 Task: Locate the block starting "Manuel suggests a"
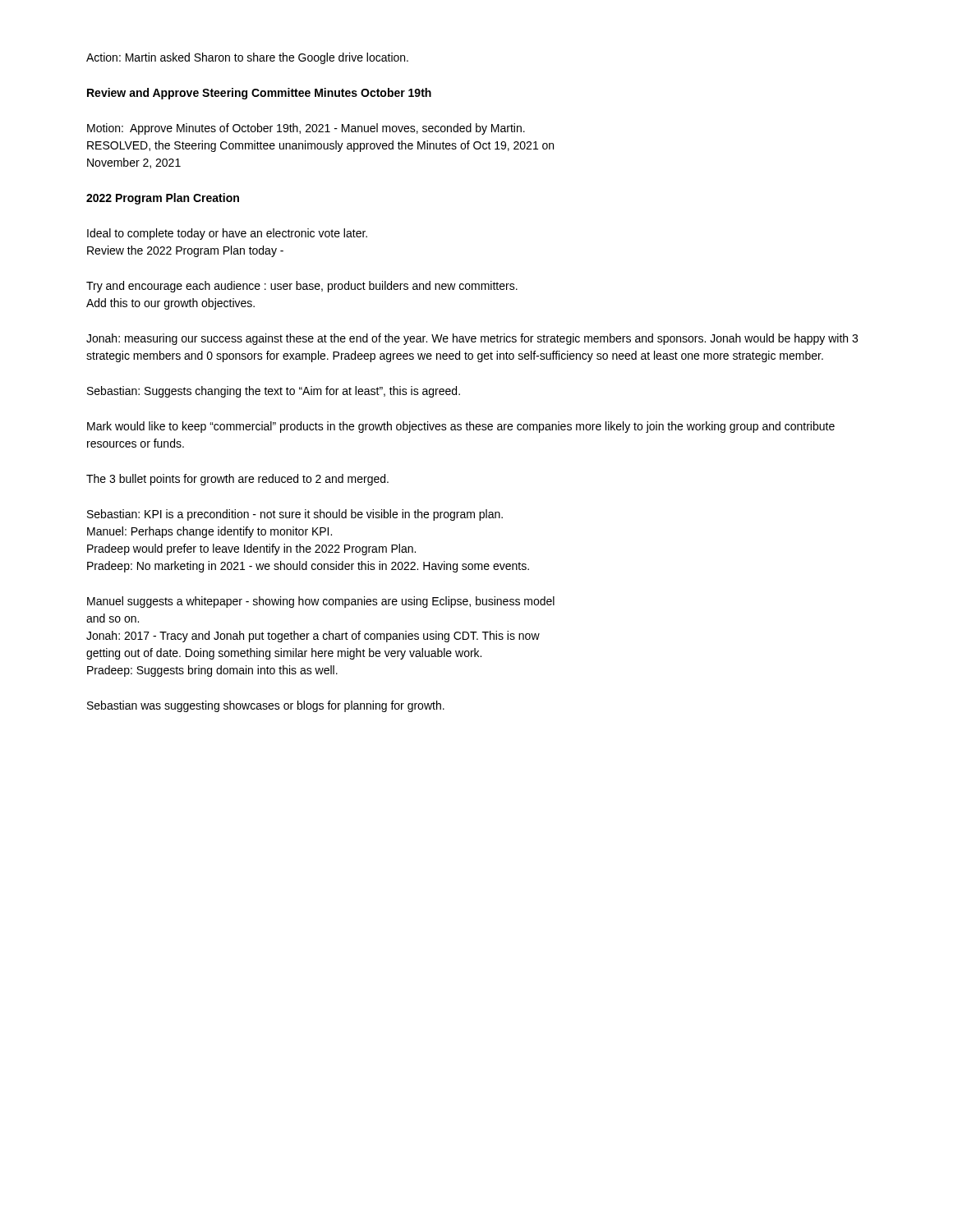(x=321, y=636)
